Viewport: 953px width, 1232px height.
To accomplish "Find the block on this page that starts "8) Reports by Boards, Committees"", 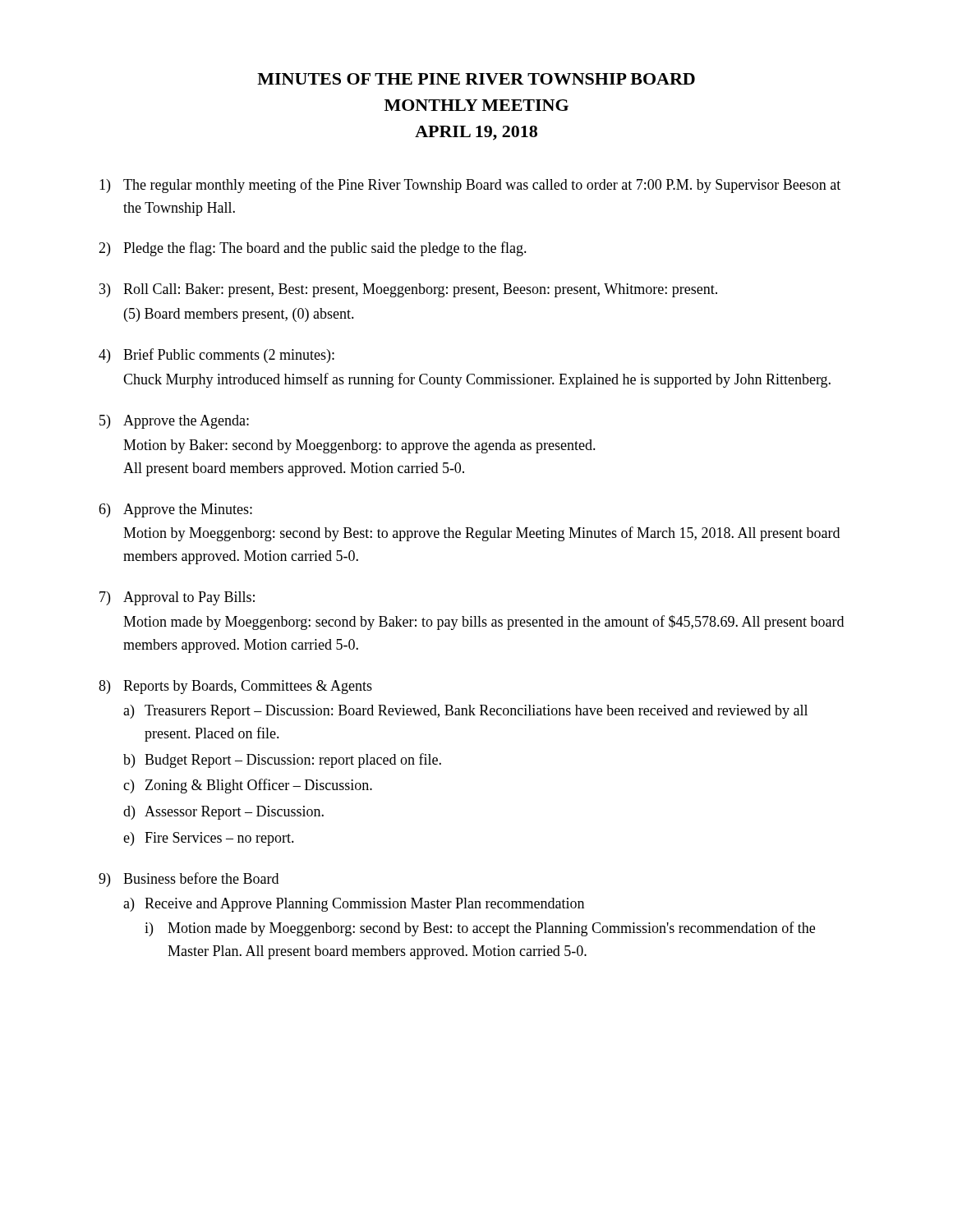I will (235, 687).
